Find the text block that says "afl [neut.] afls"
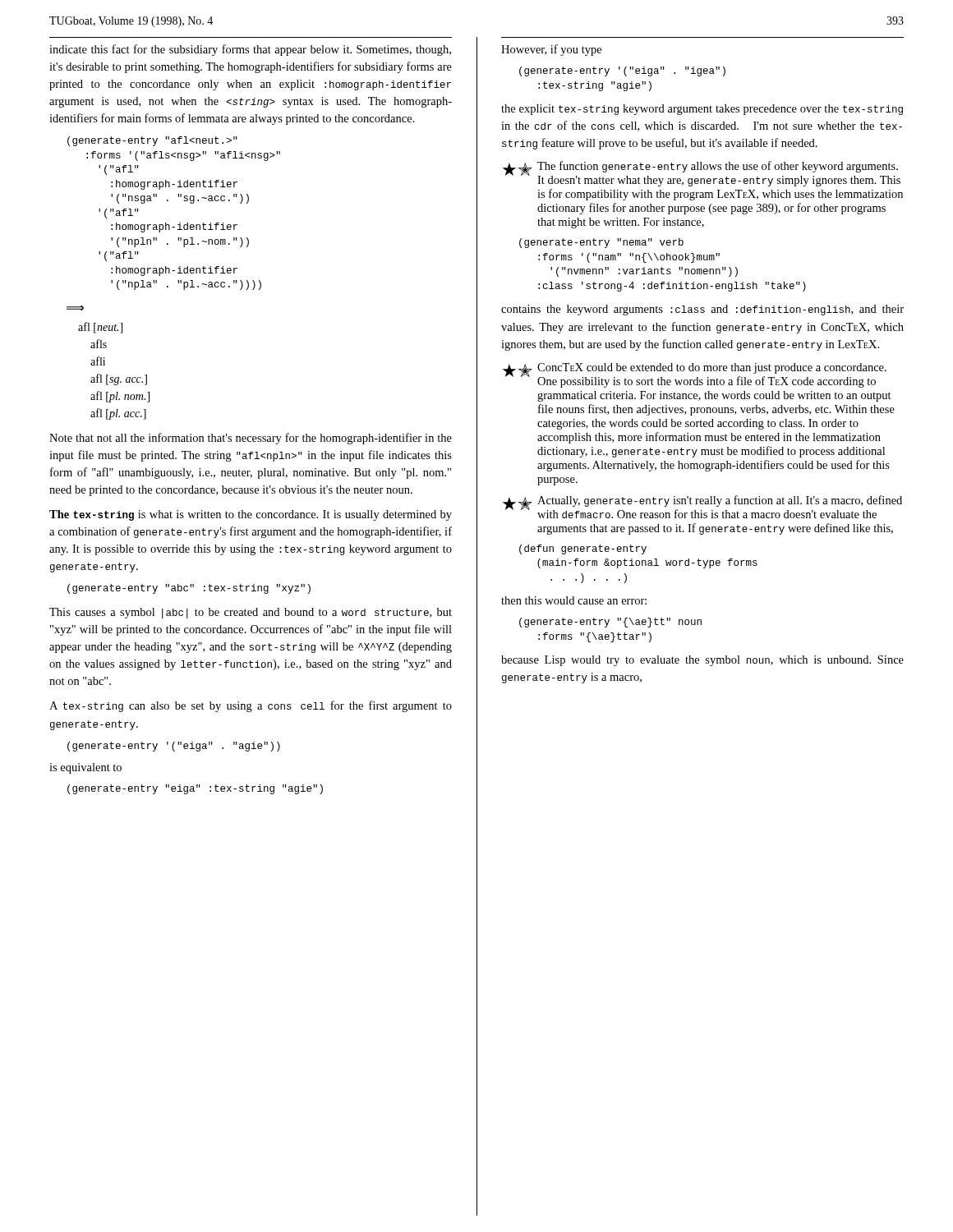This screenshot has height=1232, width=953. [100, 328]
